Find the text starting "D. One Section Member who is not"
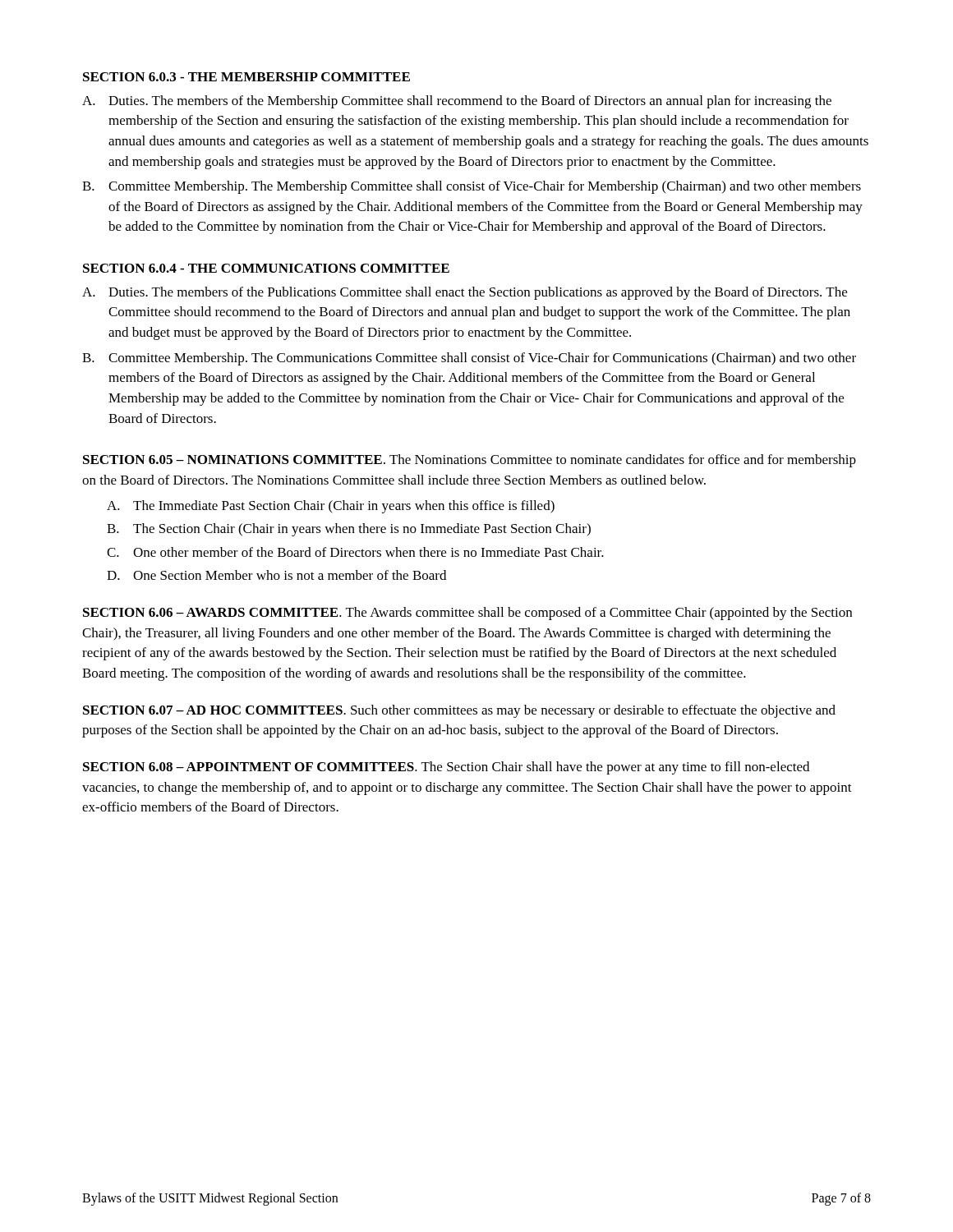 [276, 575]
